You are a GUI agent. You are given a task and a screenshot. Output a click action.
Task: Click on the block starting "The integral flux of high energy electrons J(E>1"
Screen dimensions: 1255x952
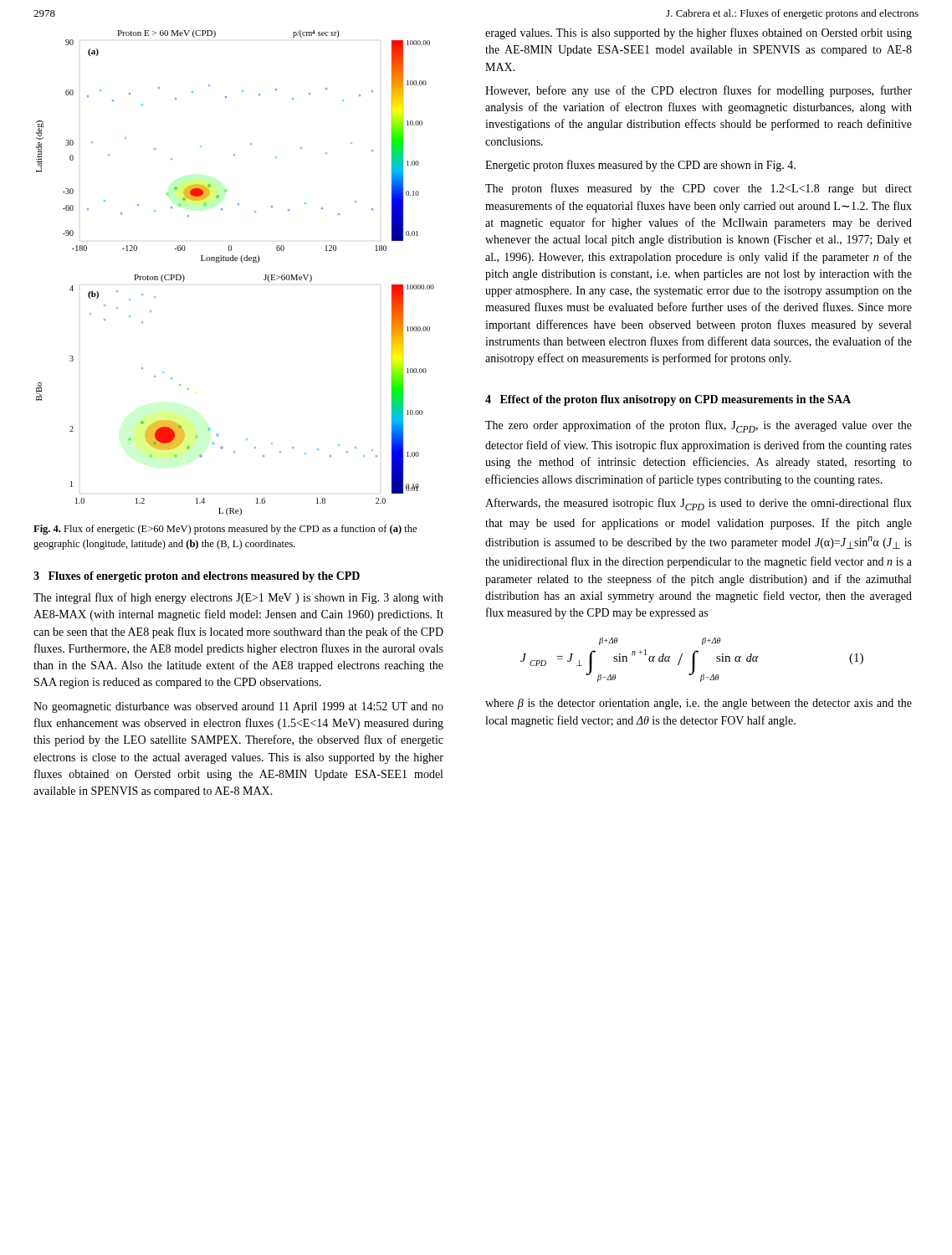238,641
